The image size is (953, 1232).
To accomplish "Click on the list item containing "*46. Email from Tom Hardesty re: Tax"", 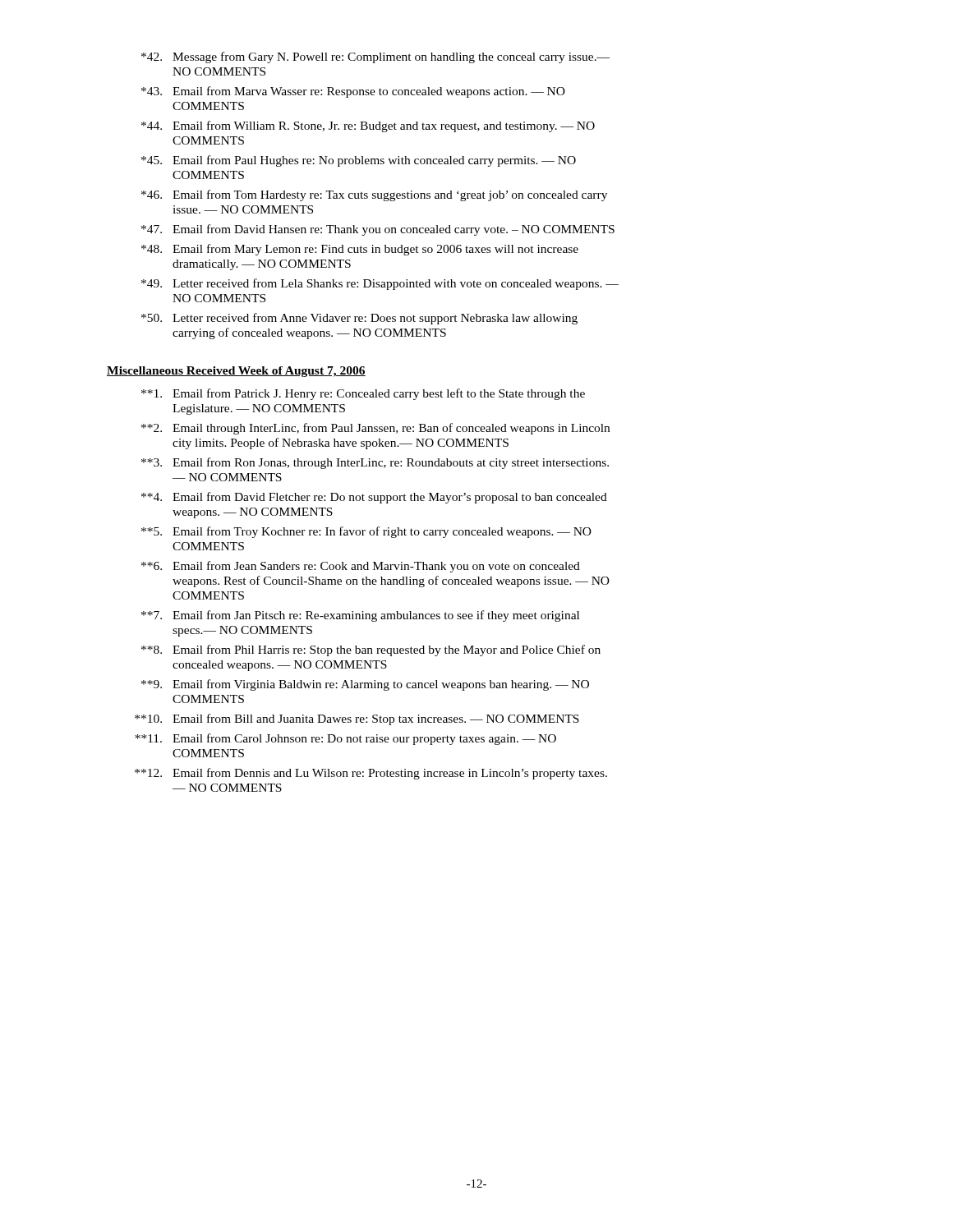I will tap(489, 202).
